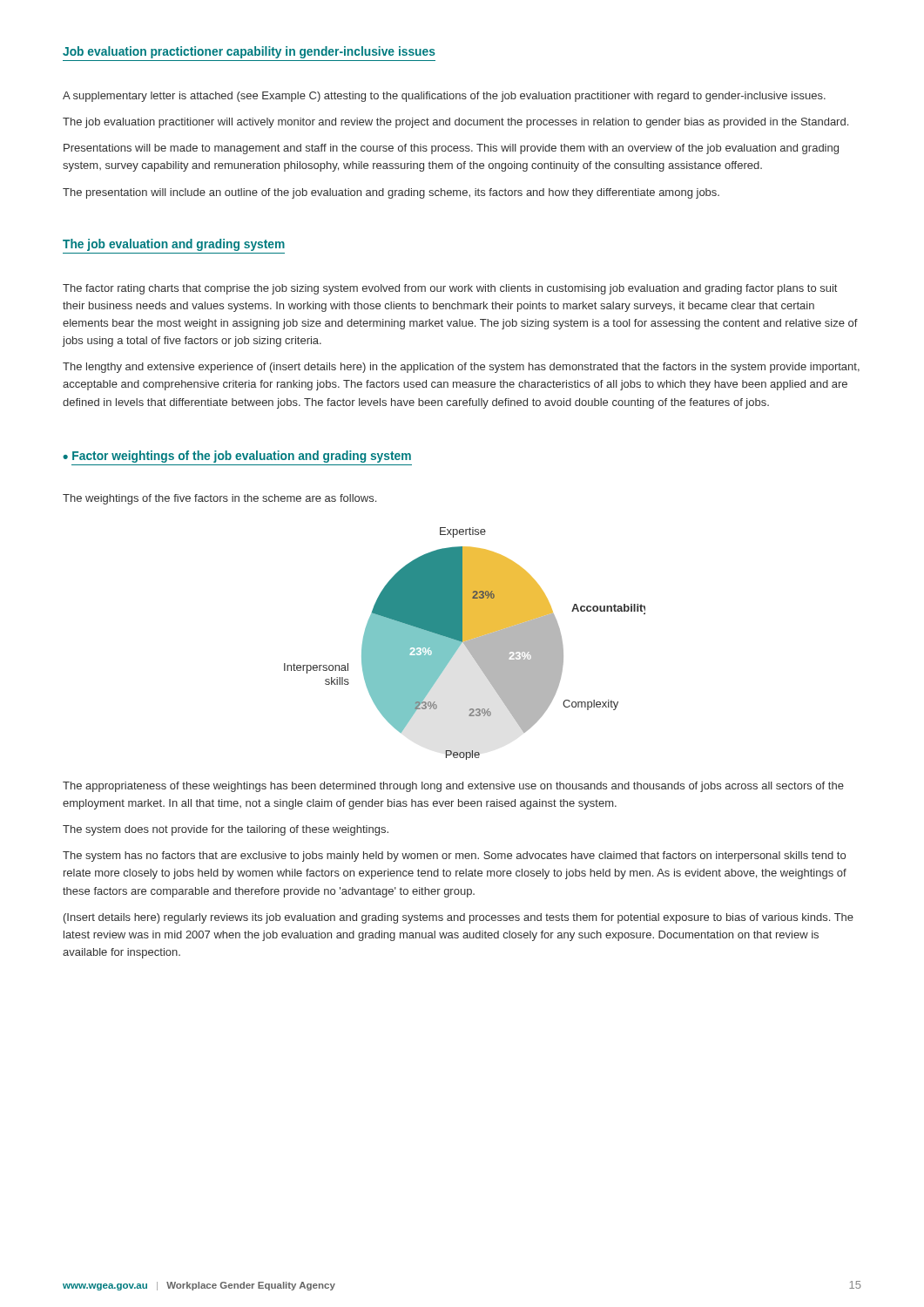Select the text block that says "The system has"

point(454,873)
